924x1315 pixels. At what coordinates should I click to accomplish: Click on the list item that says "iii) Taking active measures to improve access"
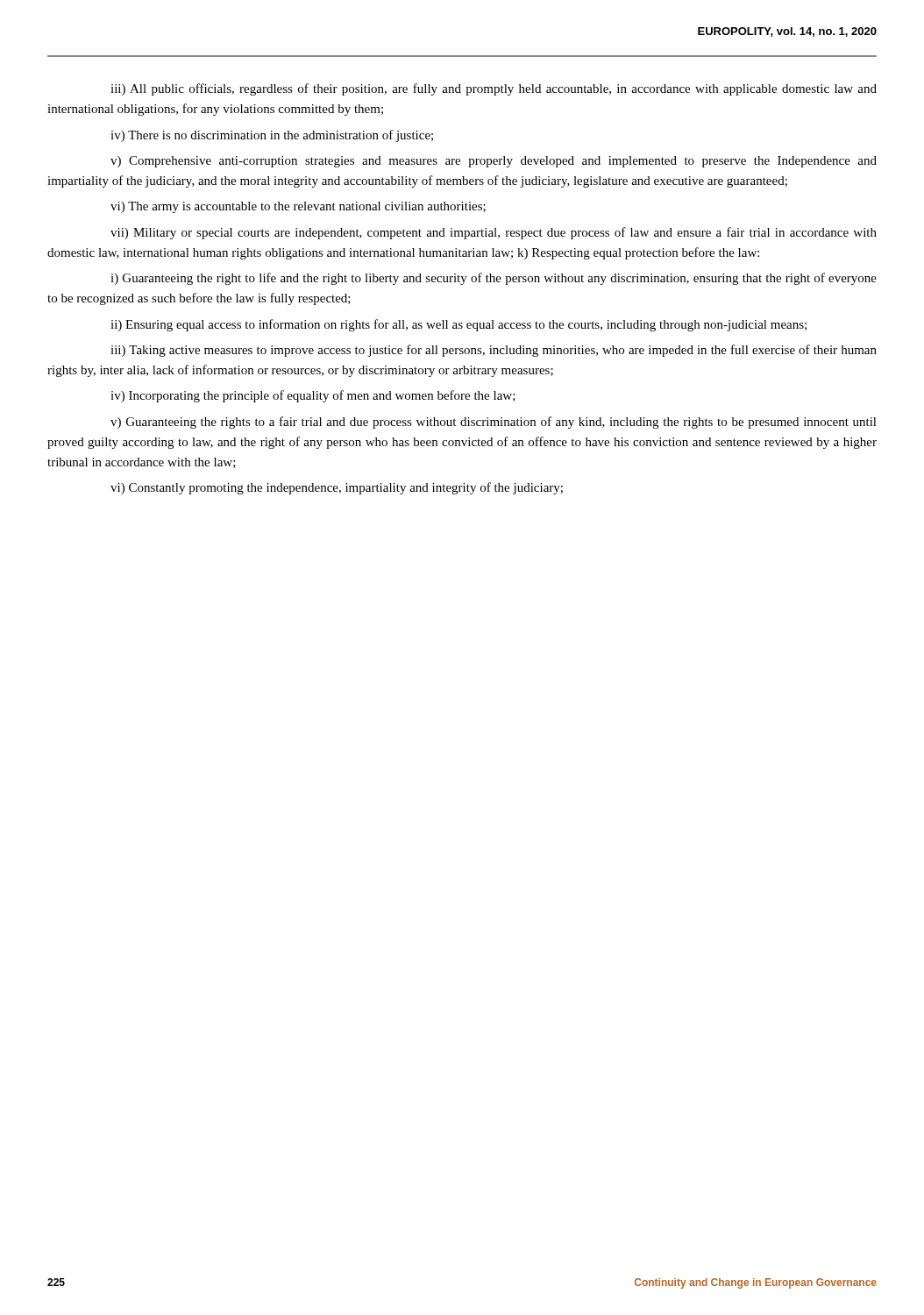click(x=462, y=360)
